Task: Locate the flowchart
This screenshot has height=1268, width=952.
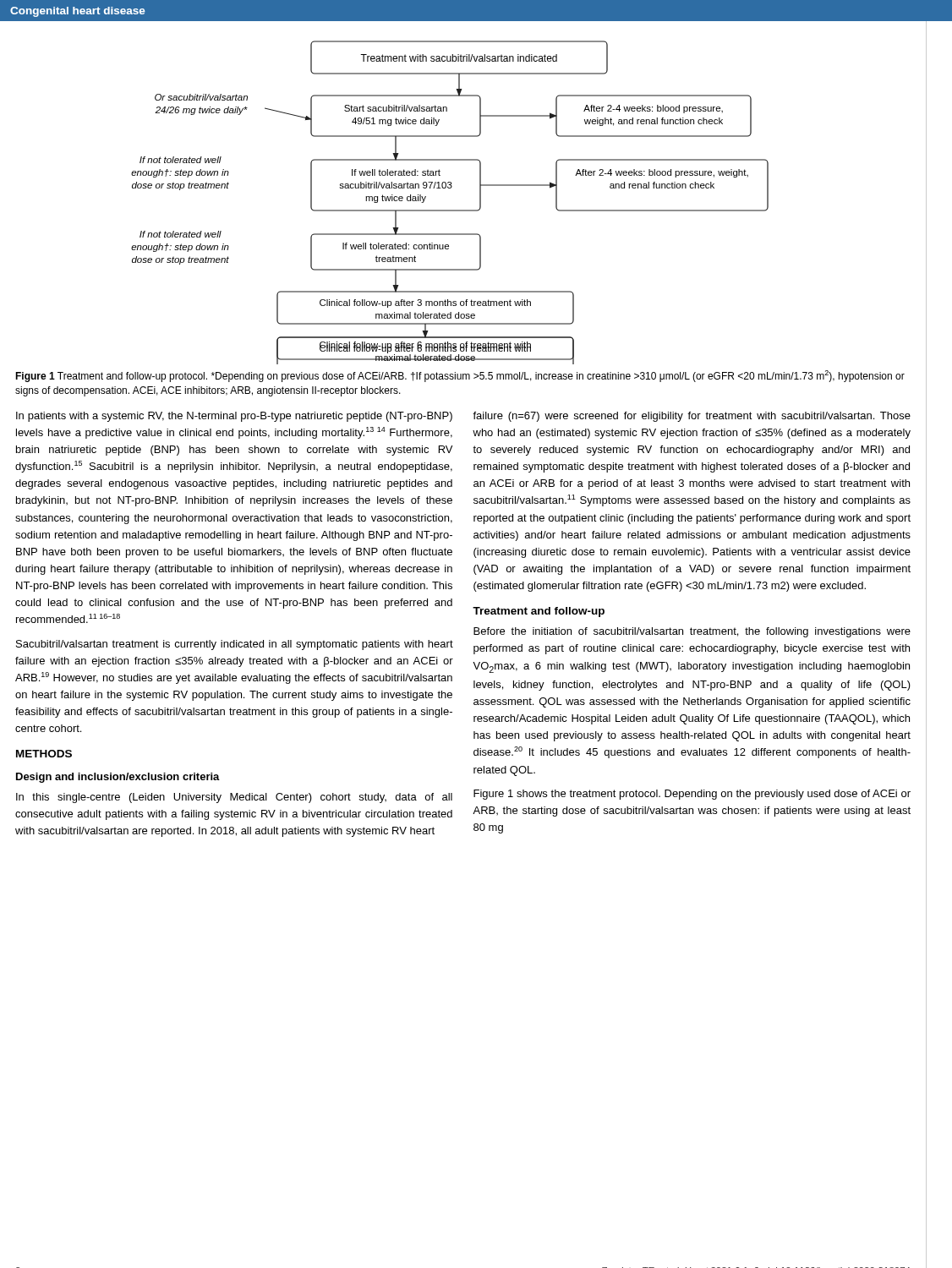Action: [463, 199]
